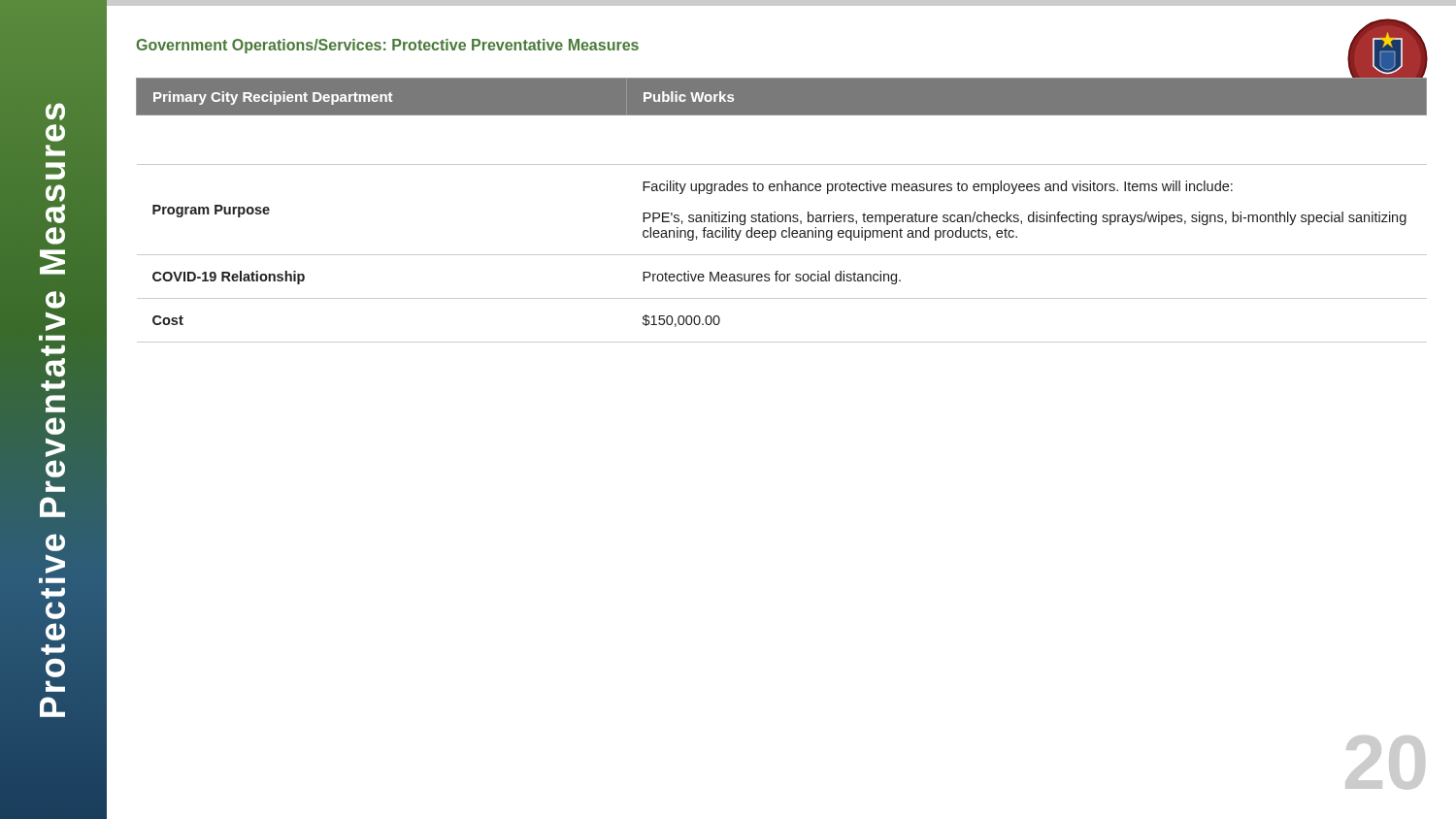Click on the passage starting "Government Operations/Services: Protective Preventative Measures"
The image size is (1456, 819).
[388, 45]
